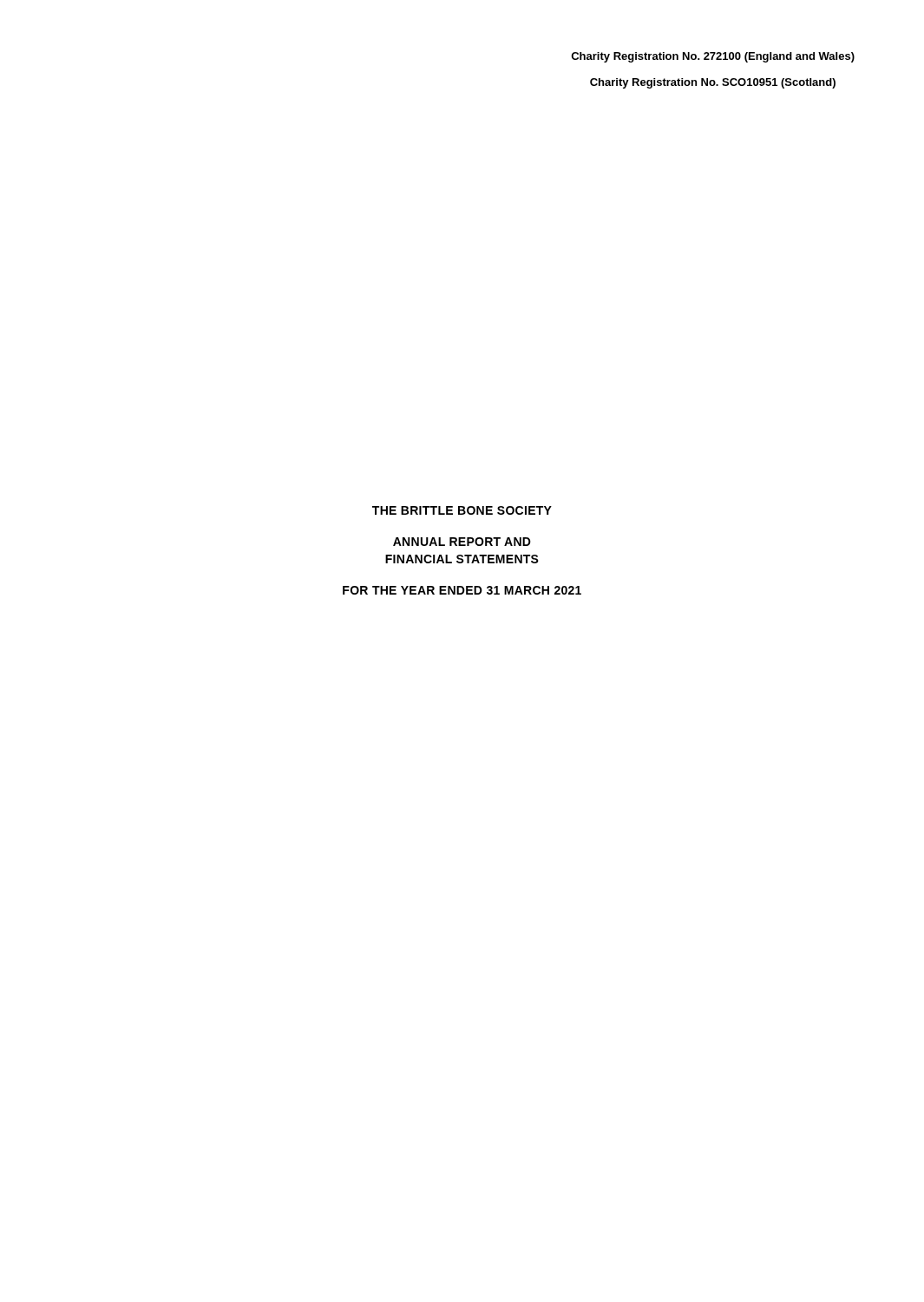Locate the passage starting "ANNUAL REPORT AND"
This screenshot has width=924, height=1302.
[462, 542]
